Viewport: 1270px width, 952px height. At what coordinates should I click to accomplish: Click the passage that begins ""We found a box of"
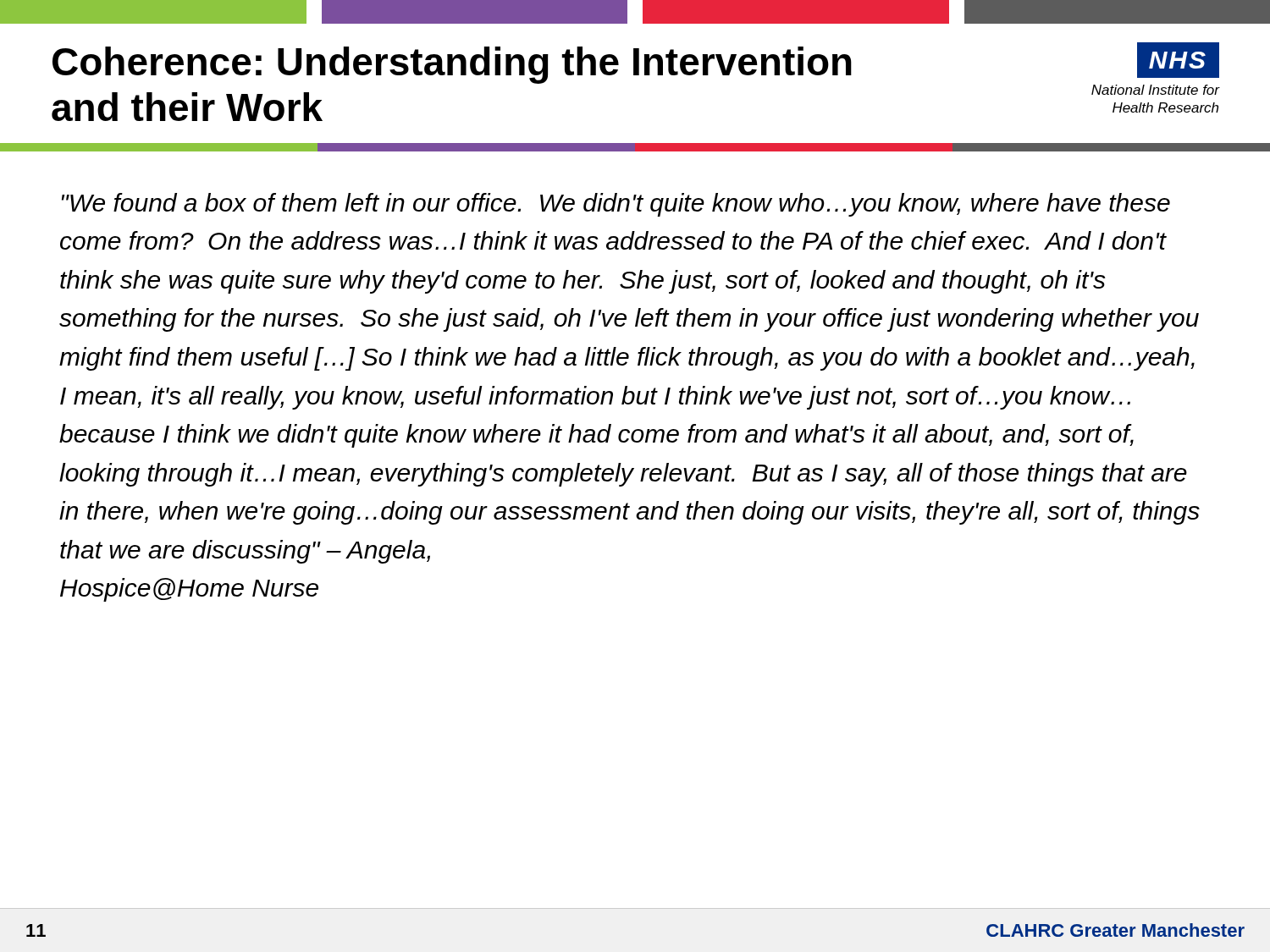tap(635, 395)
